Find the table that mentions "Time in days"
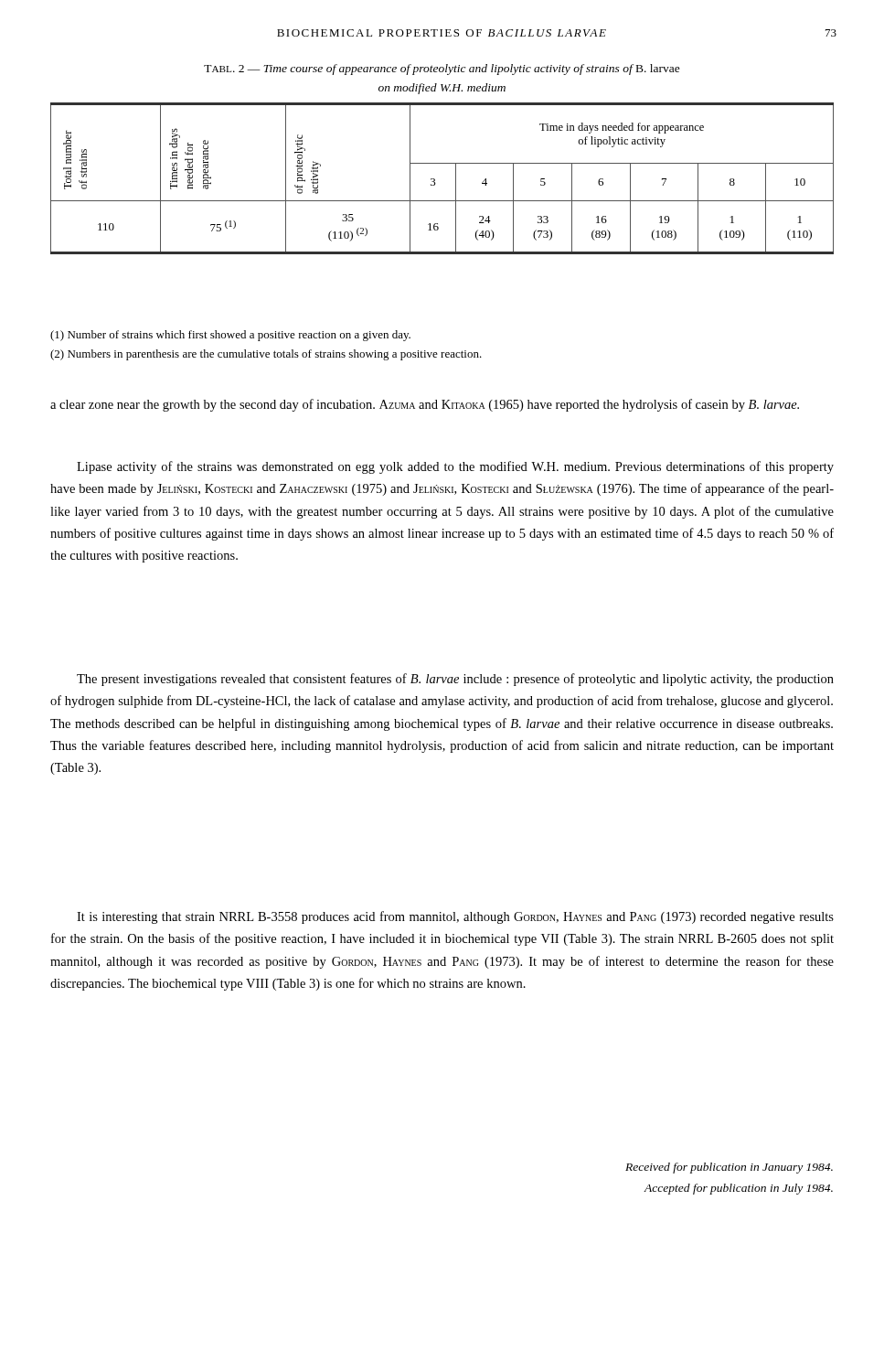Viewport: 884px width, 1372px height. click(x=442, y=179)
